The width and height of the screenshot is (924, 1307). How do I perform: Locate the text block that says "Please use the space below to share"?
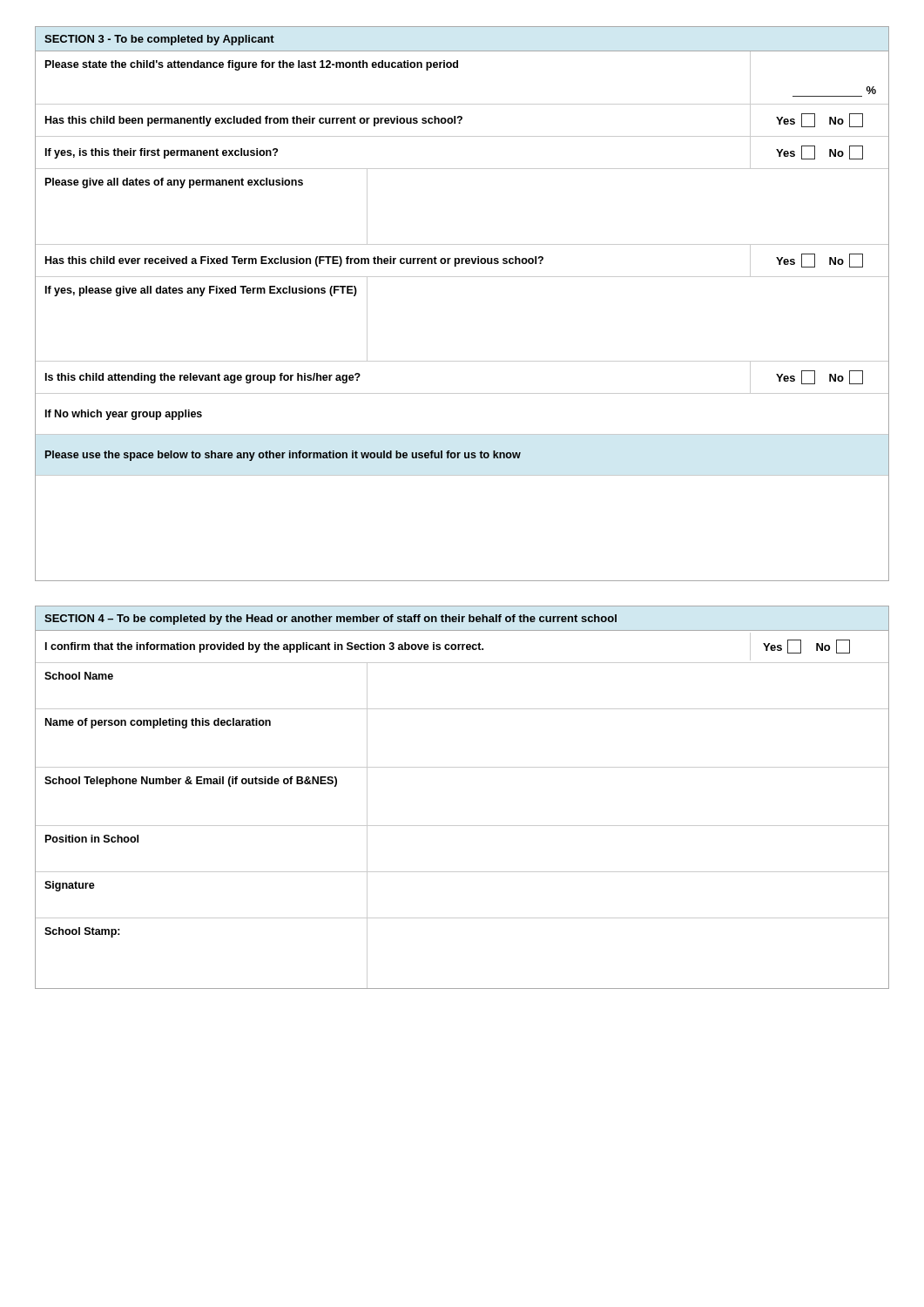tap(282, 455)
